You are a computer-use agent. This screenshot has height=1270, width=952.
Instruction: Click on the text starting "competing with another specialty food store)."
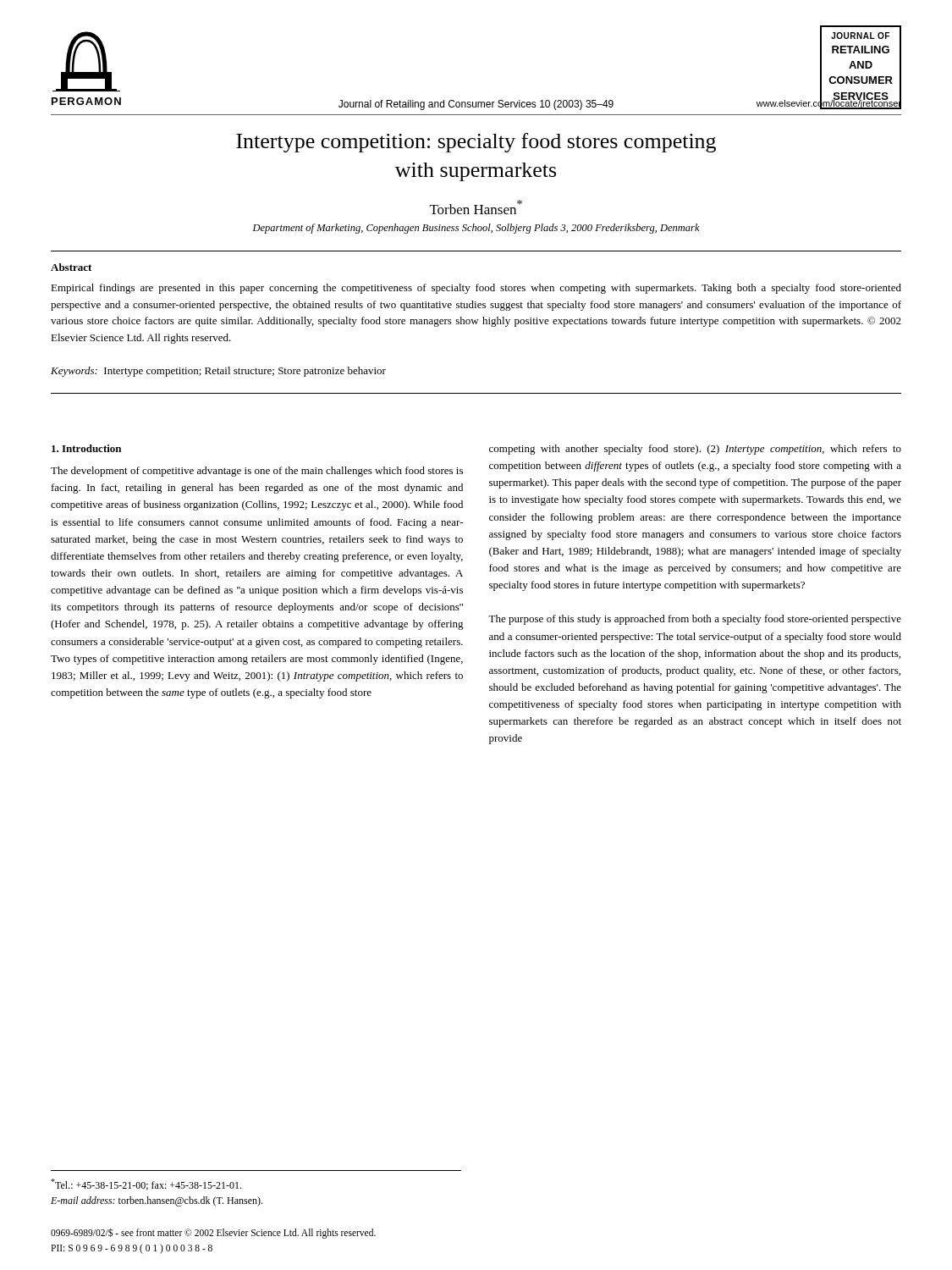[x=695, y=517]
